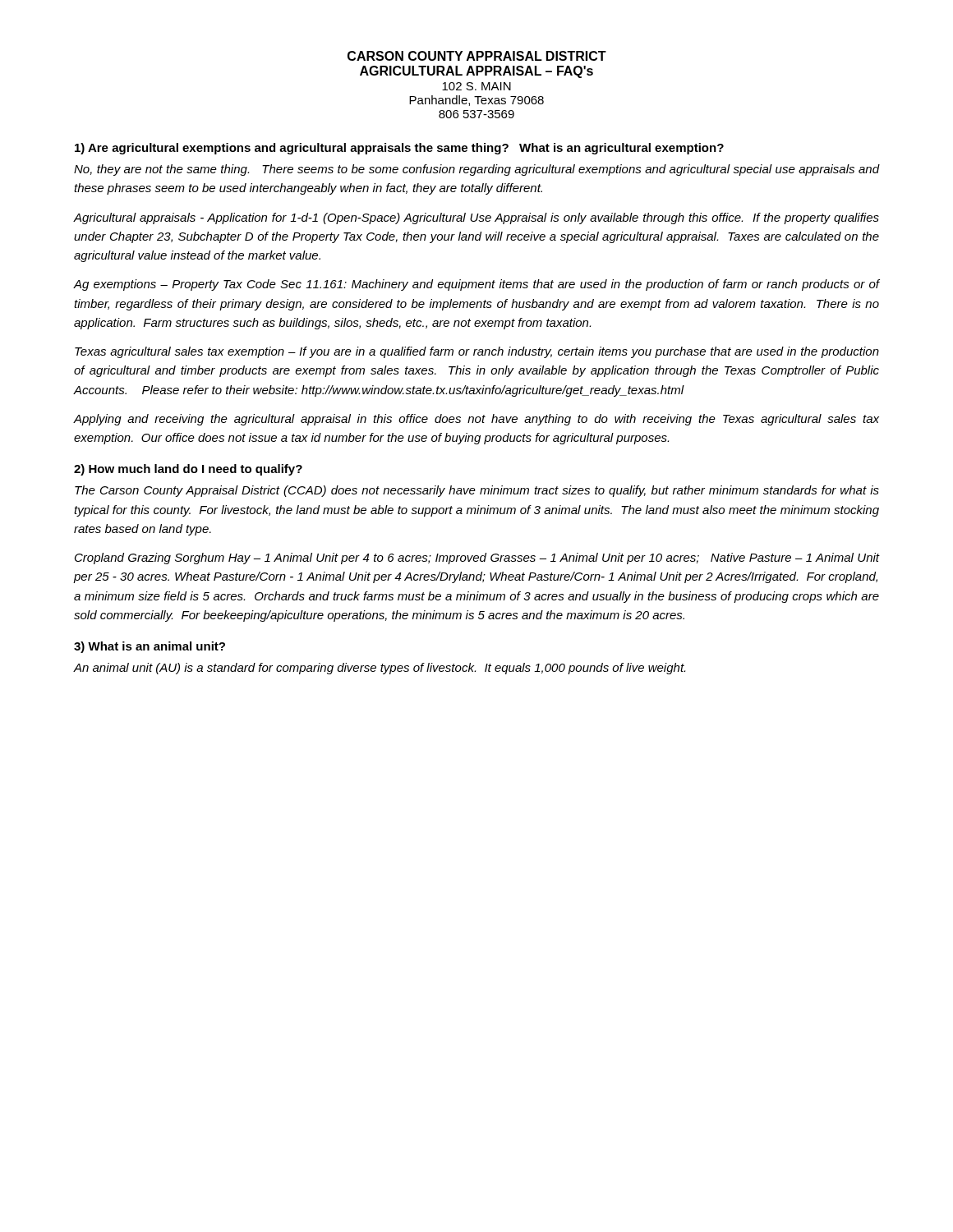The width and height of the screenshot is (953, 1232).
Task: Find the section header that says "3) What is an animal"
Action: tap(150, 646)
